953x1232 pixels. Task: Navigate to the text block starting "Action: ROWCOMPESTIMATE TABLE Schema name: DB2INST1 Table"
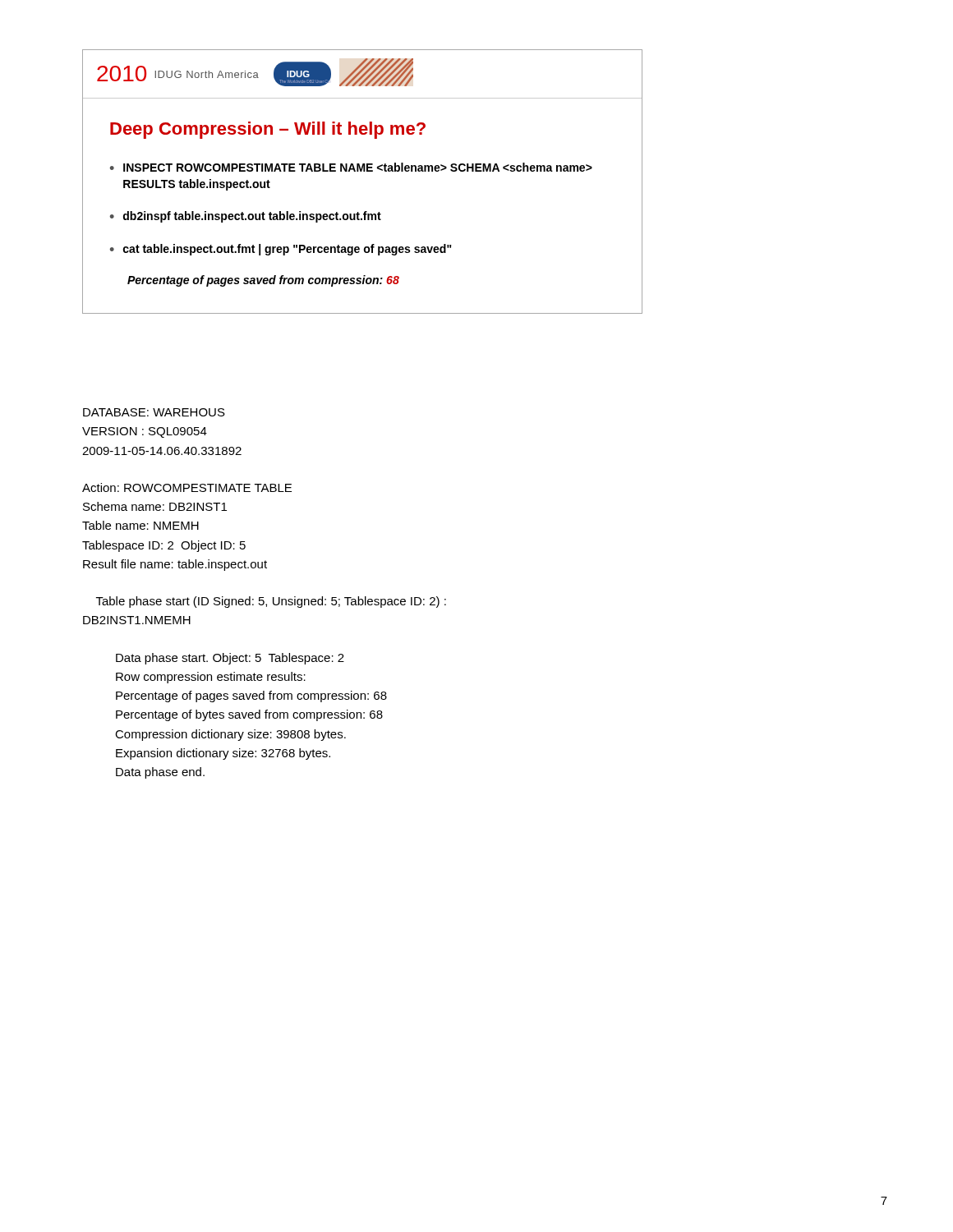(187, 487)
